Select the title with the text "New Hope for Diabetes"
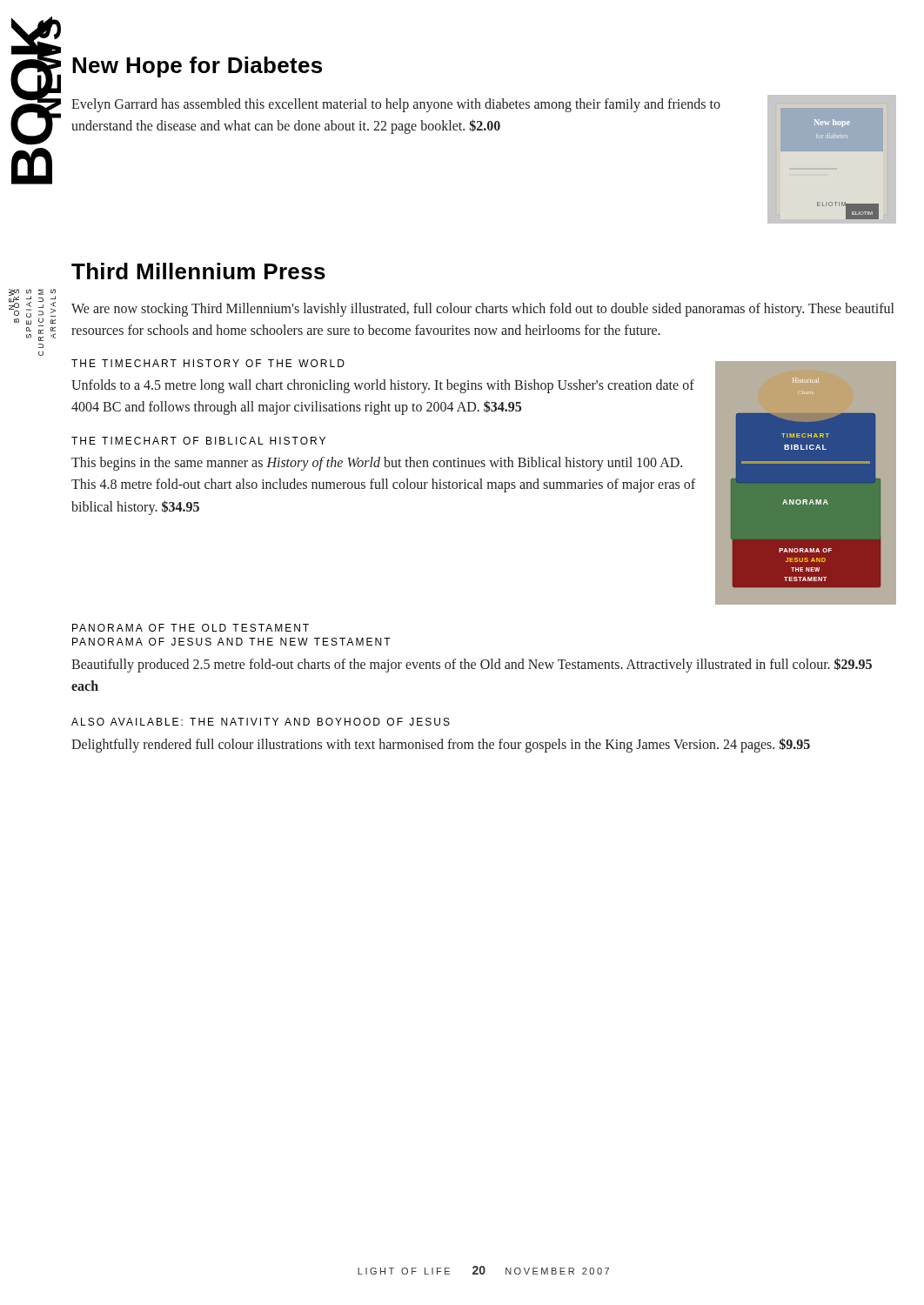Screen dimensions: 1305x924 point(197,65)
